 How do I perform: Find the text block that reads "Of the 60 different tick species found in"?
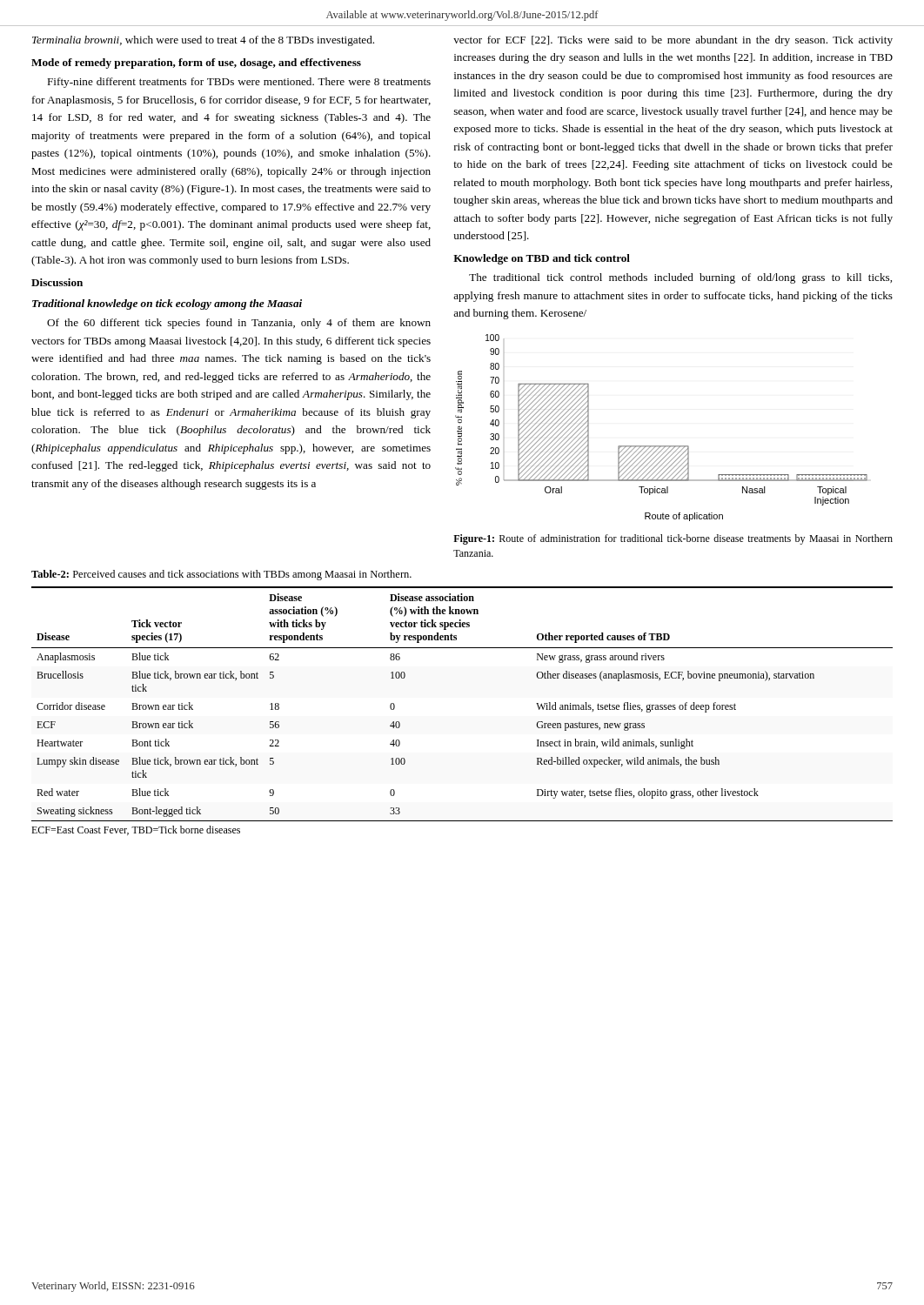click(x=231, y=403)
